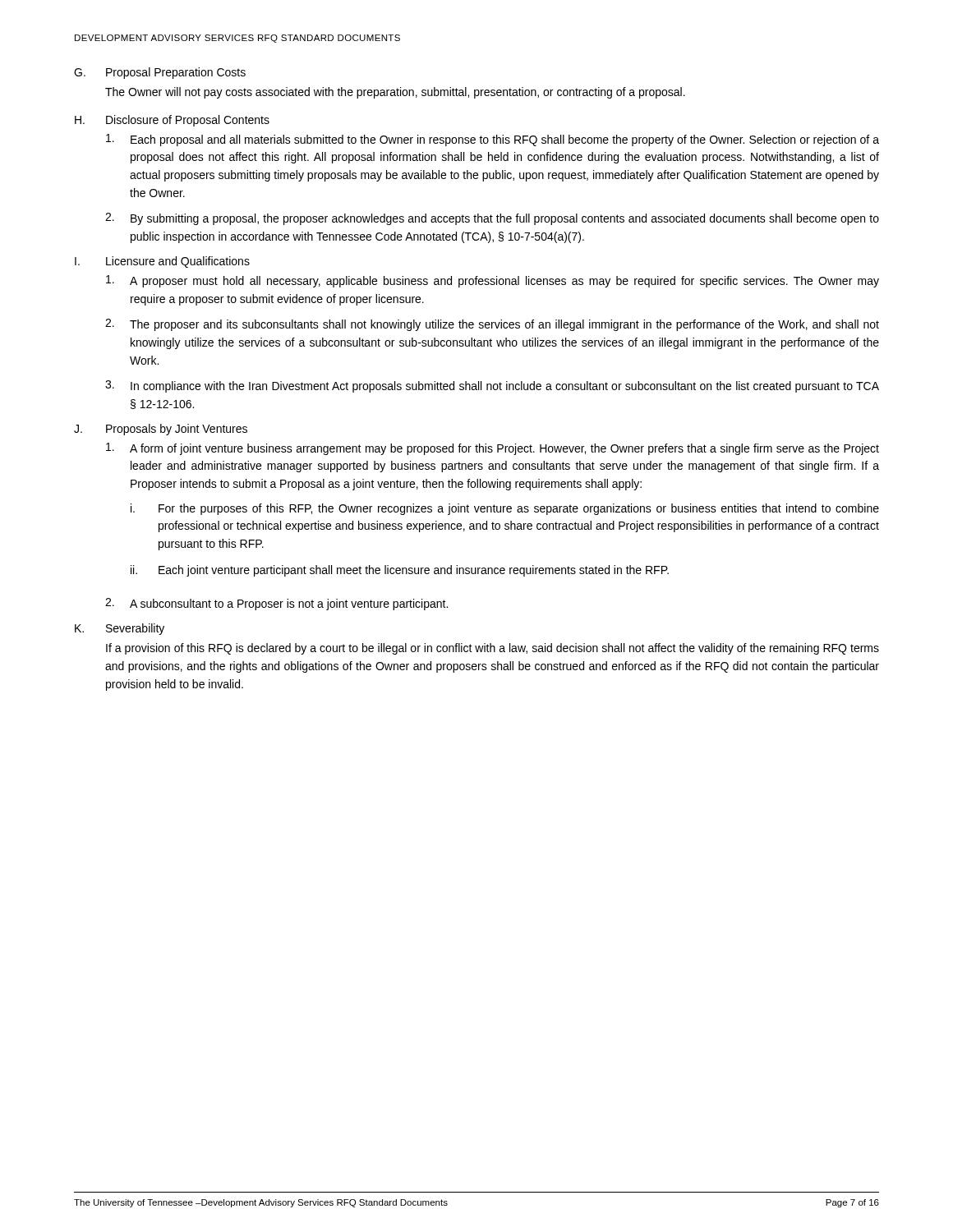Image resolution: width=953 pixels, height=1232 pixels.
Task: Select the element starting "A proposer must hold"
Action: coord(492,290)
